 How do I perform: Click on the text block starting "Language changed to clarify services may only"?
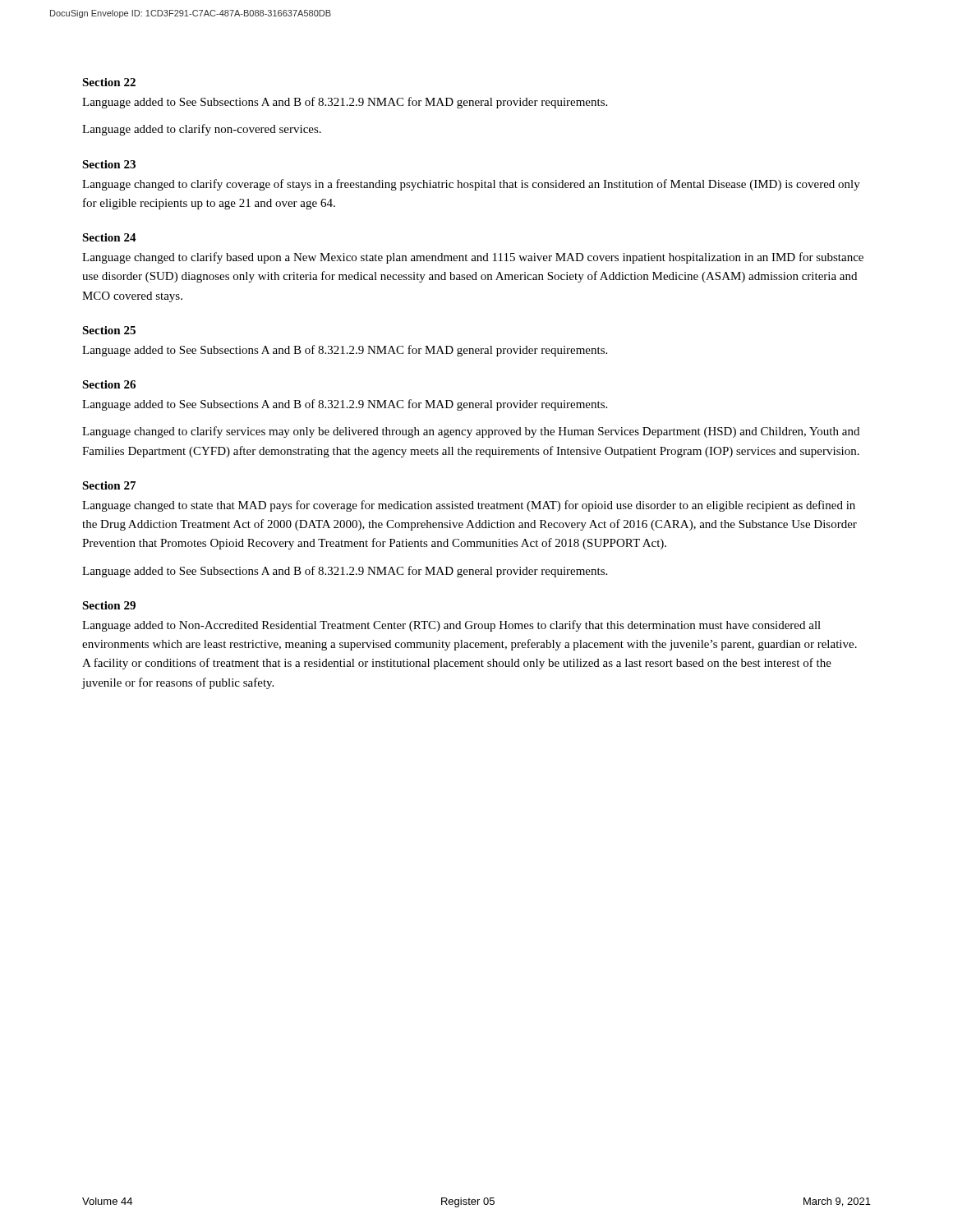coord(471,441)
